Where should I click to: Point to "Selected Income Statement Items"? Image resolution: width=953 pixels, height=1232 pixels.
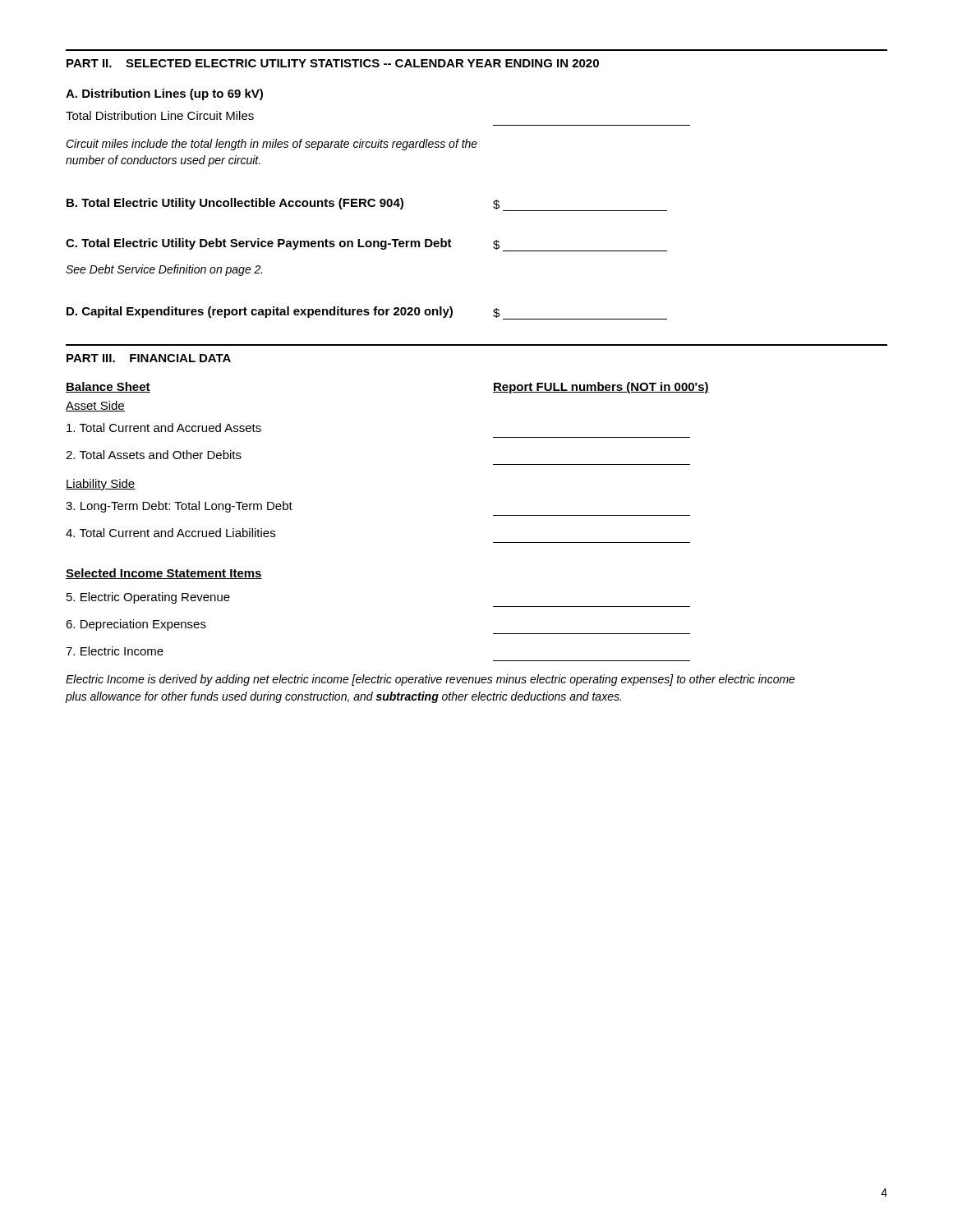164,573
